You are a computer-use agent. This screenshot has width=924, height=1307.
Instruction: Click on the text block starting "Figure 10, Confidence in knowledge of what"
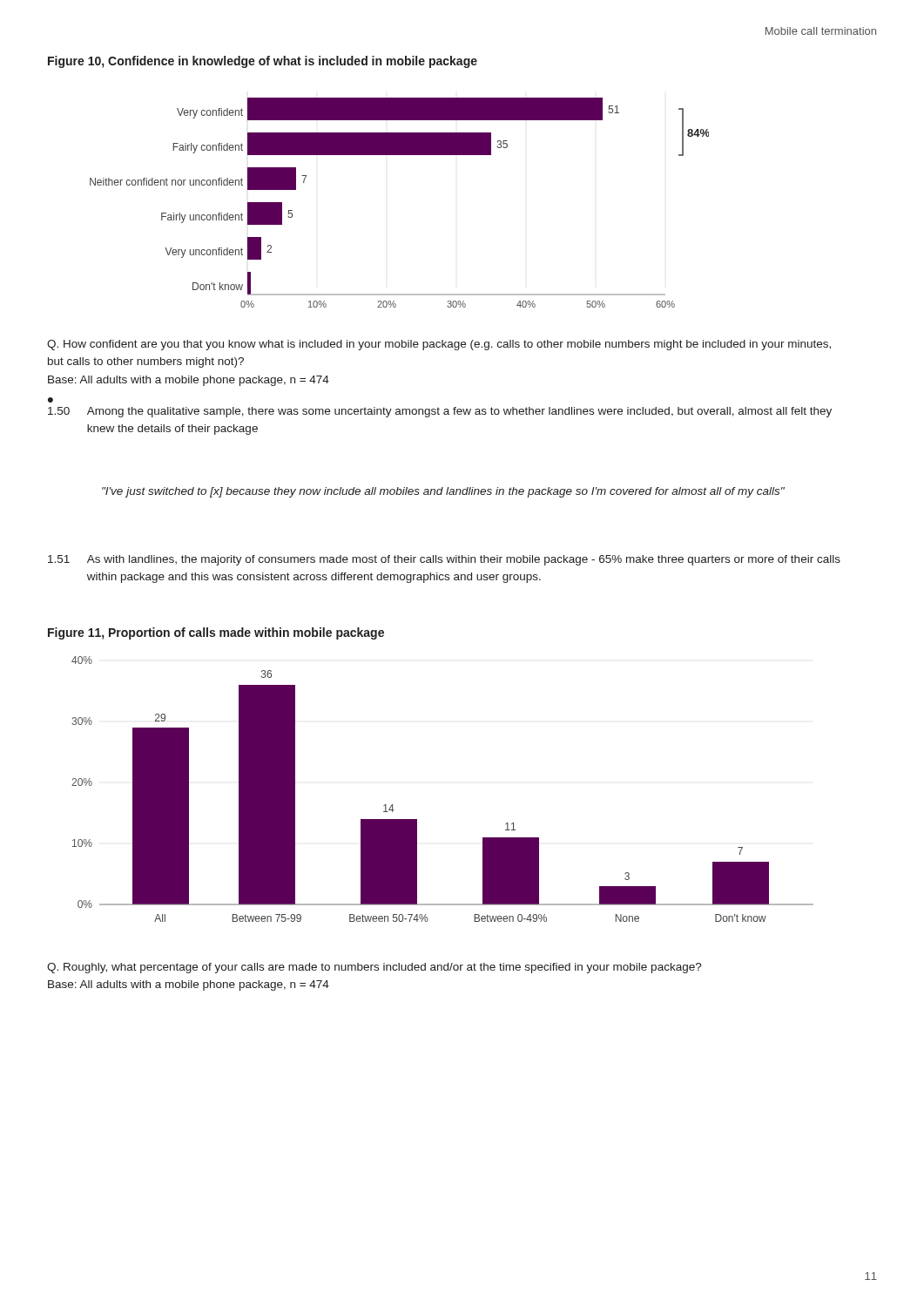(262, 61)
